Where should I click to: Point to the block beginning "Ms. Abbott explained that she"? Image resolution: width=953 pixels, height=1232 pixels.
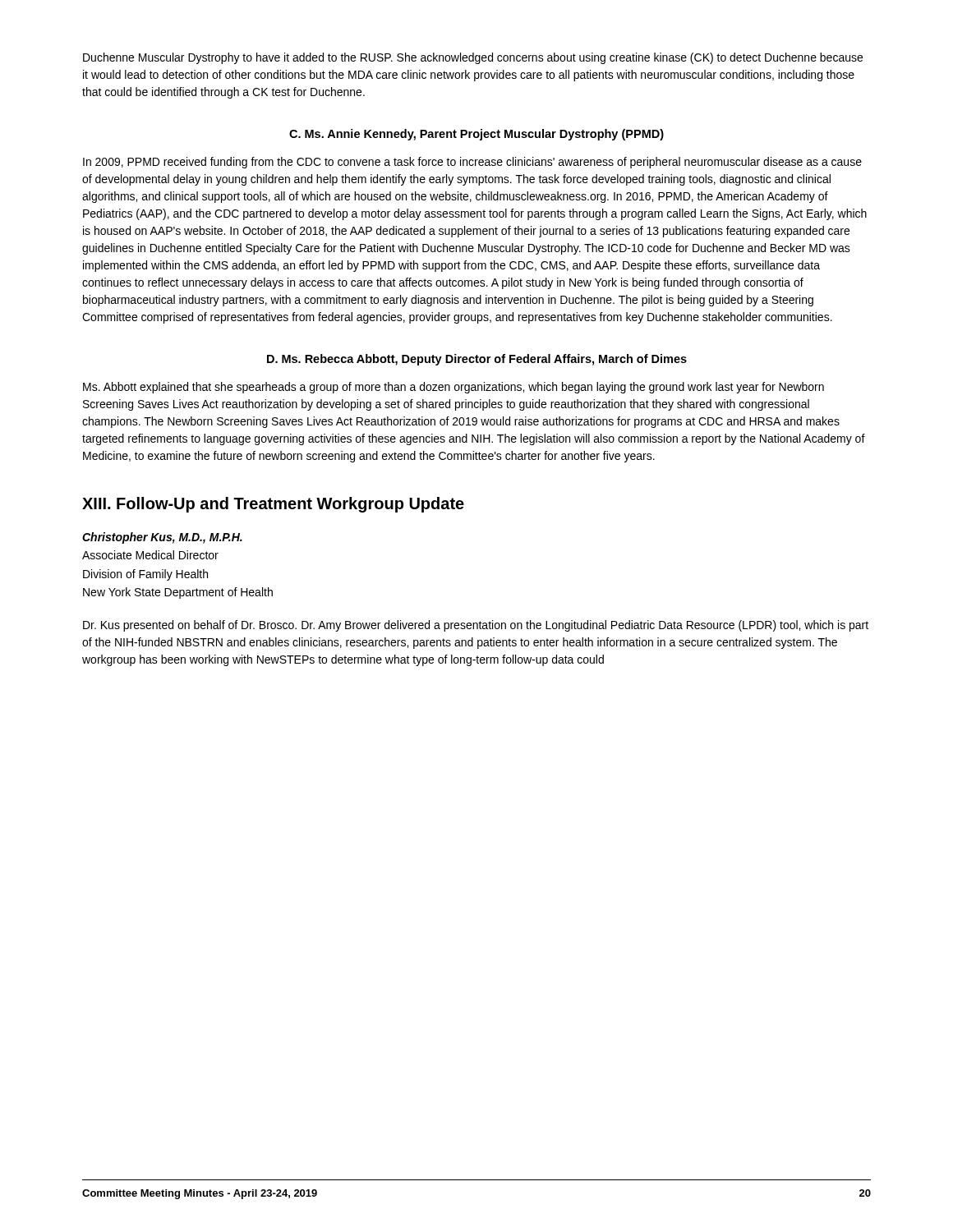point(476,422)
